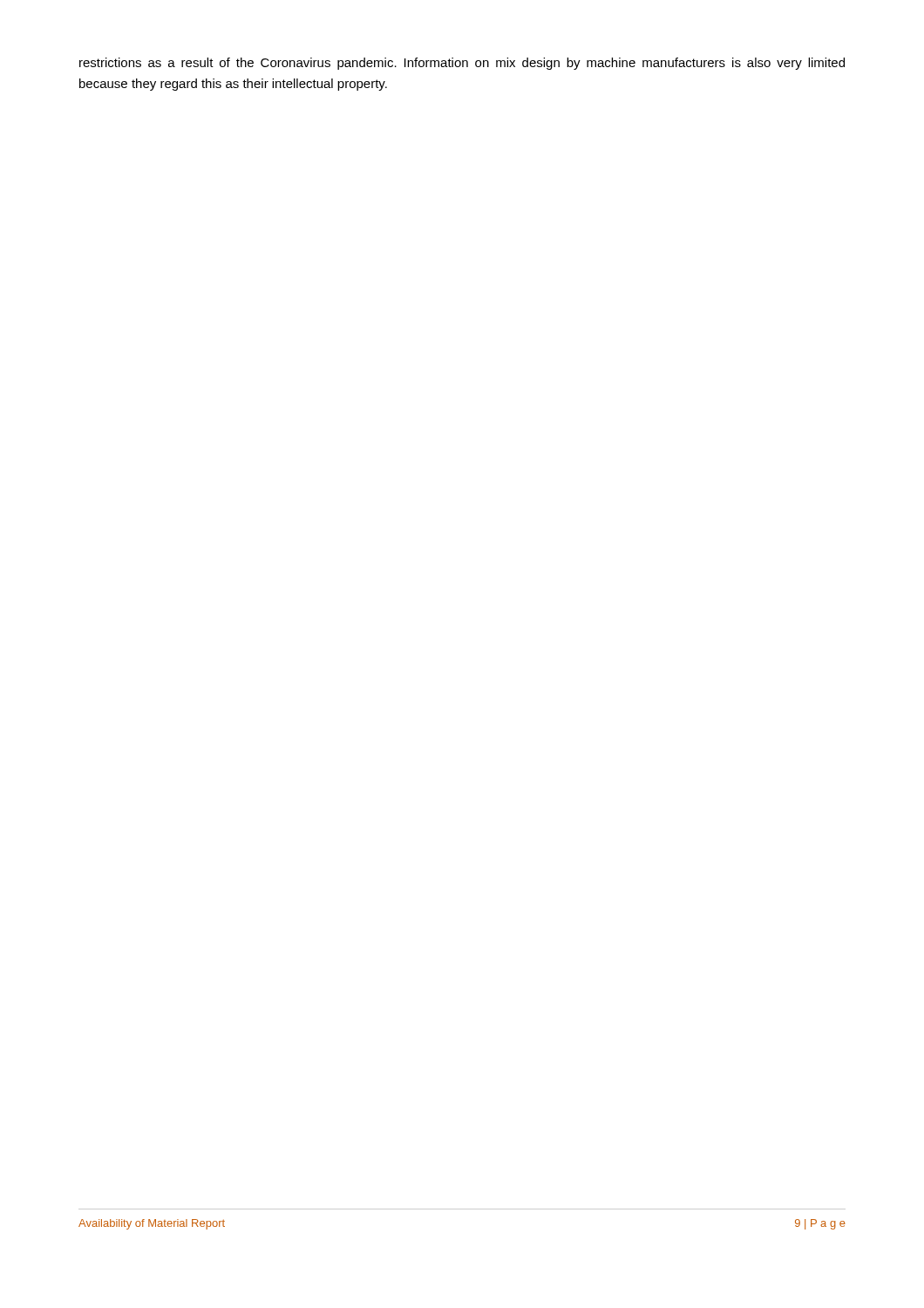Point to the block beginning "restrictions as a result"
The height and width of the screenshot is (1308, 924).
pyautogui.click(x=462, y=73)
